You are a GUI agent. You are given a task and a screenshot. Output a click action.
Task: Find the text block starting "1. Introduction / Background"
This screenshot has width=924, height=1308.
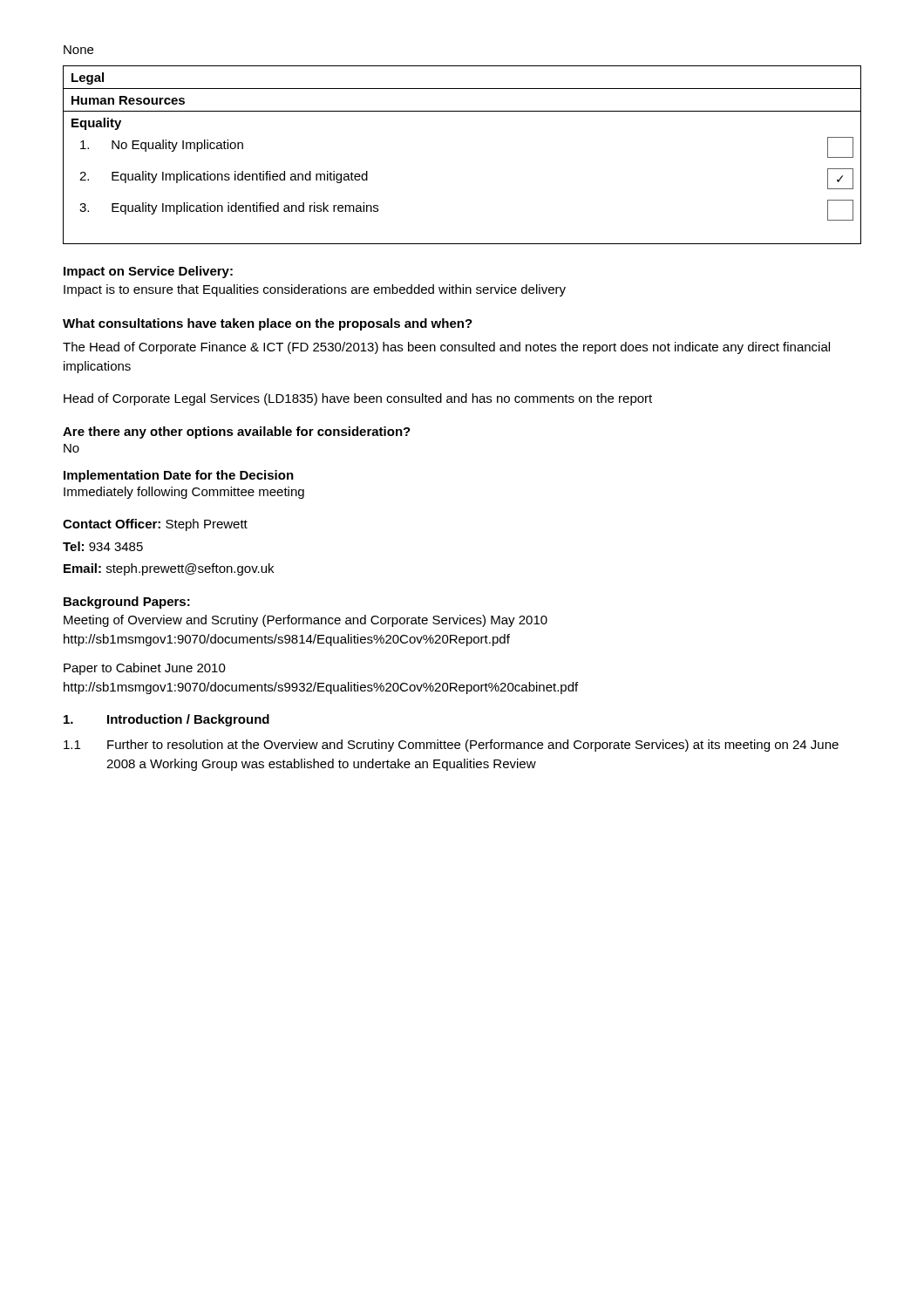pos(166,719)
